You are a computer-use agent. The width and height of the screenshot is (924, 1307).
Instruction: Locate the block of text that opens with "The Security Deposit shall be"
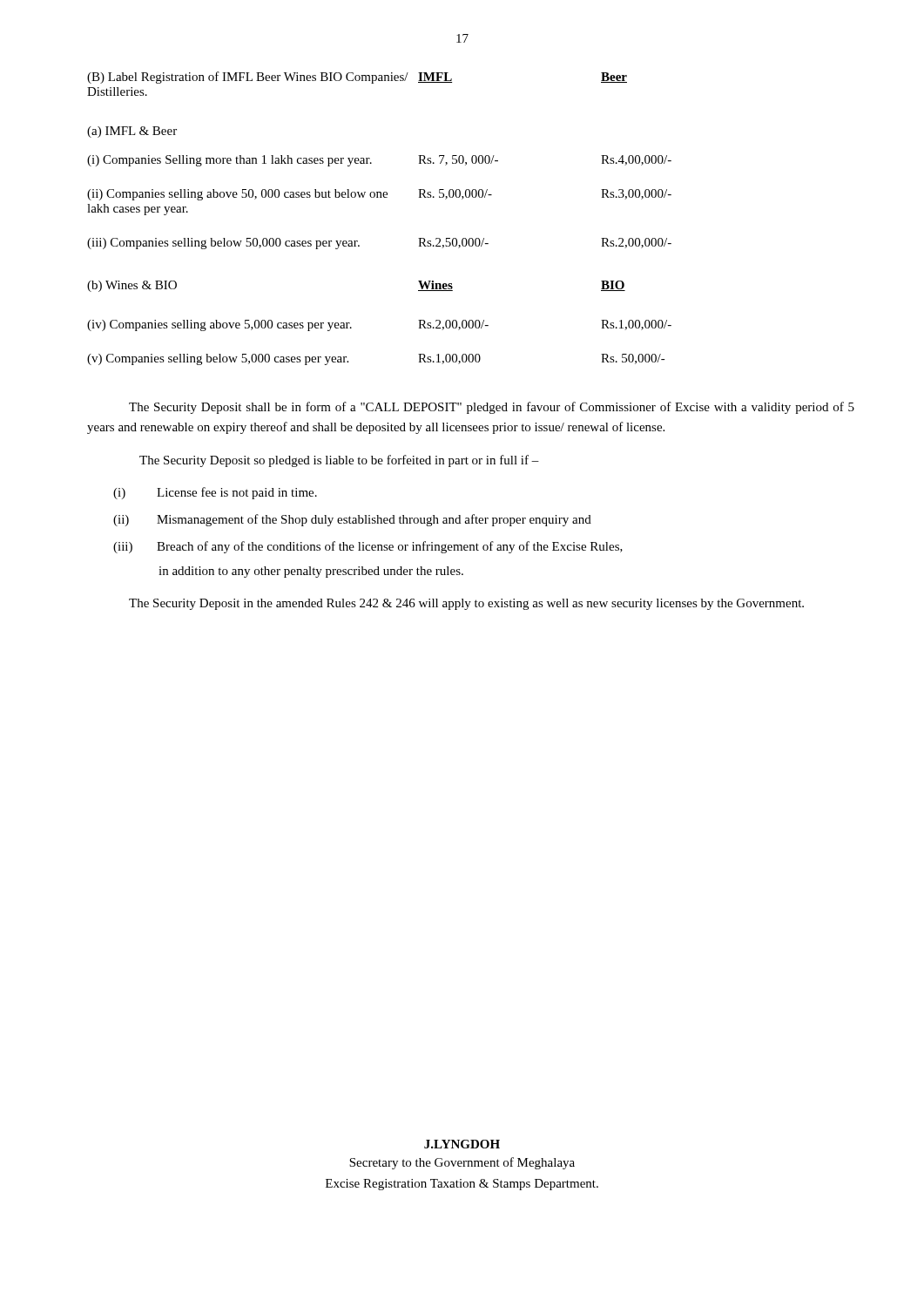(x=471, y=417)
